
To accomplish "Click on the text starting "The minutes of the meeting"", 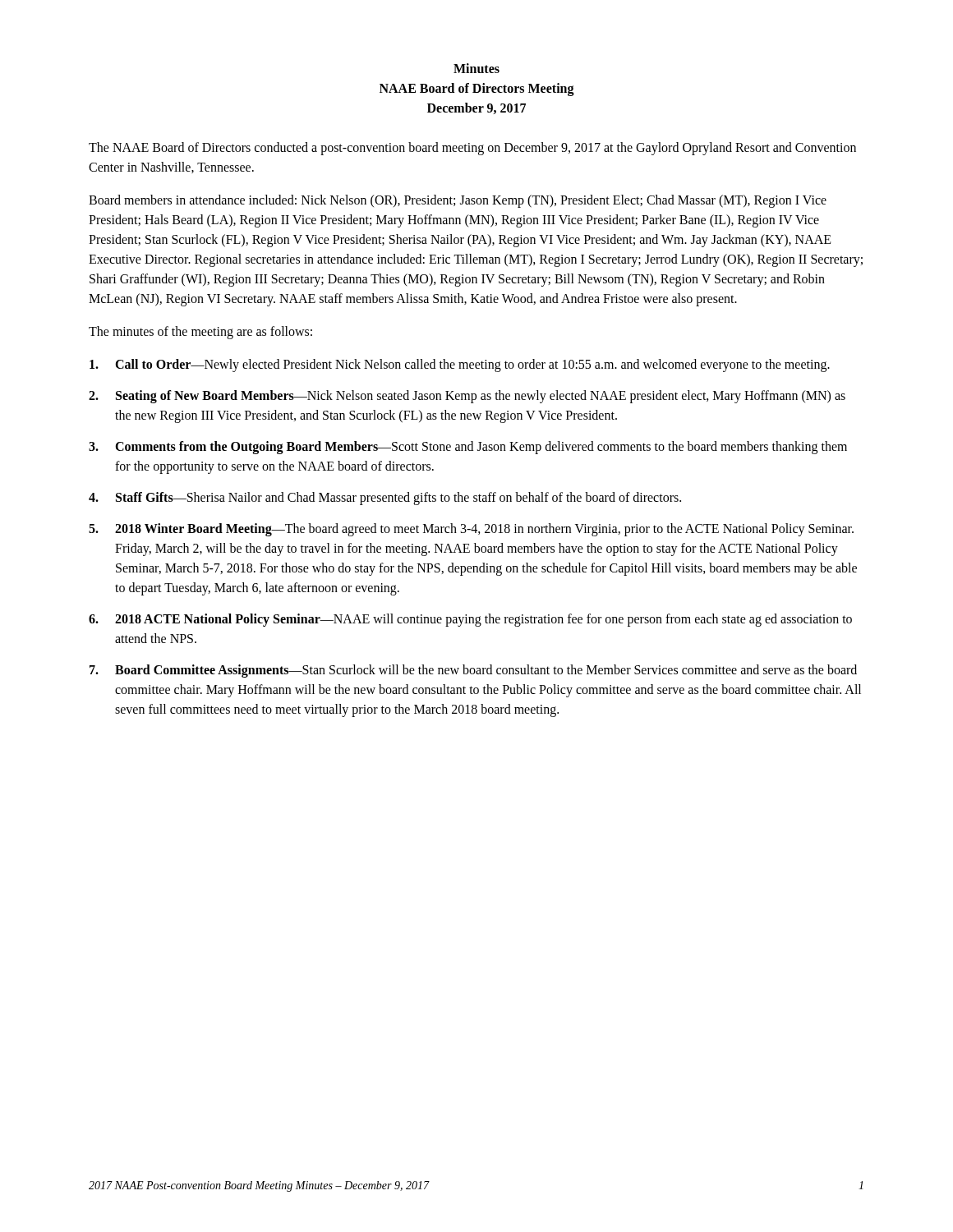I will (201, 331).
